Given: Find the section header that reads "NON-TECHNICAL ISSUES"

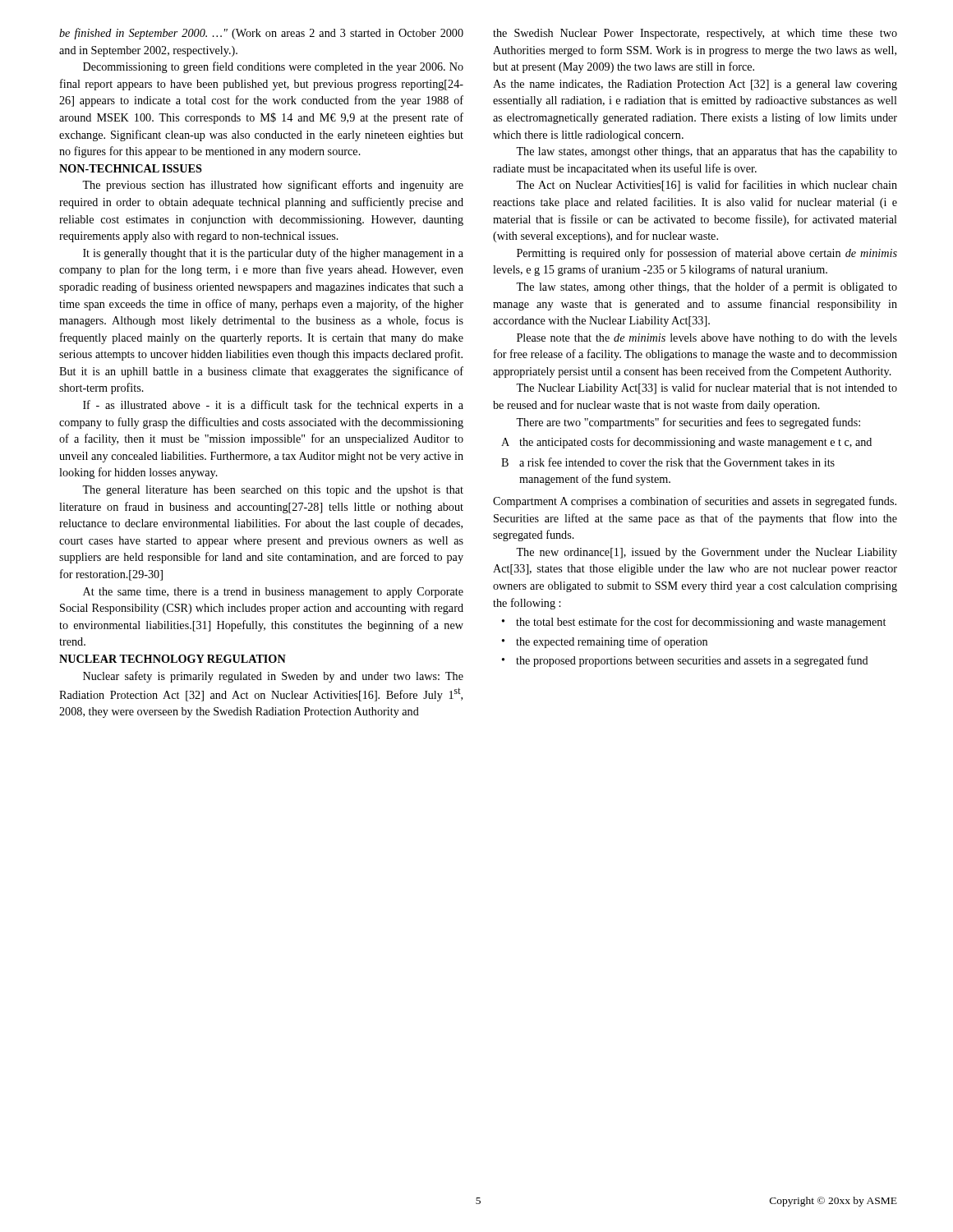Looking at the screenshot, I should coord(131,168).
